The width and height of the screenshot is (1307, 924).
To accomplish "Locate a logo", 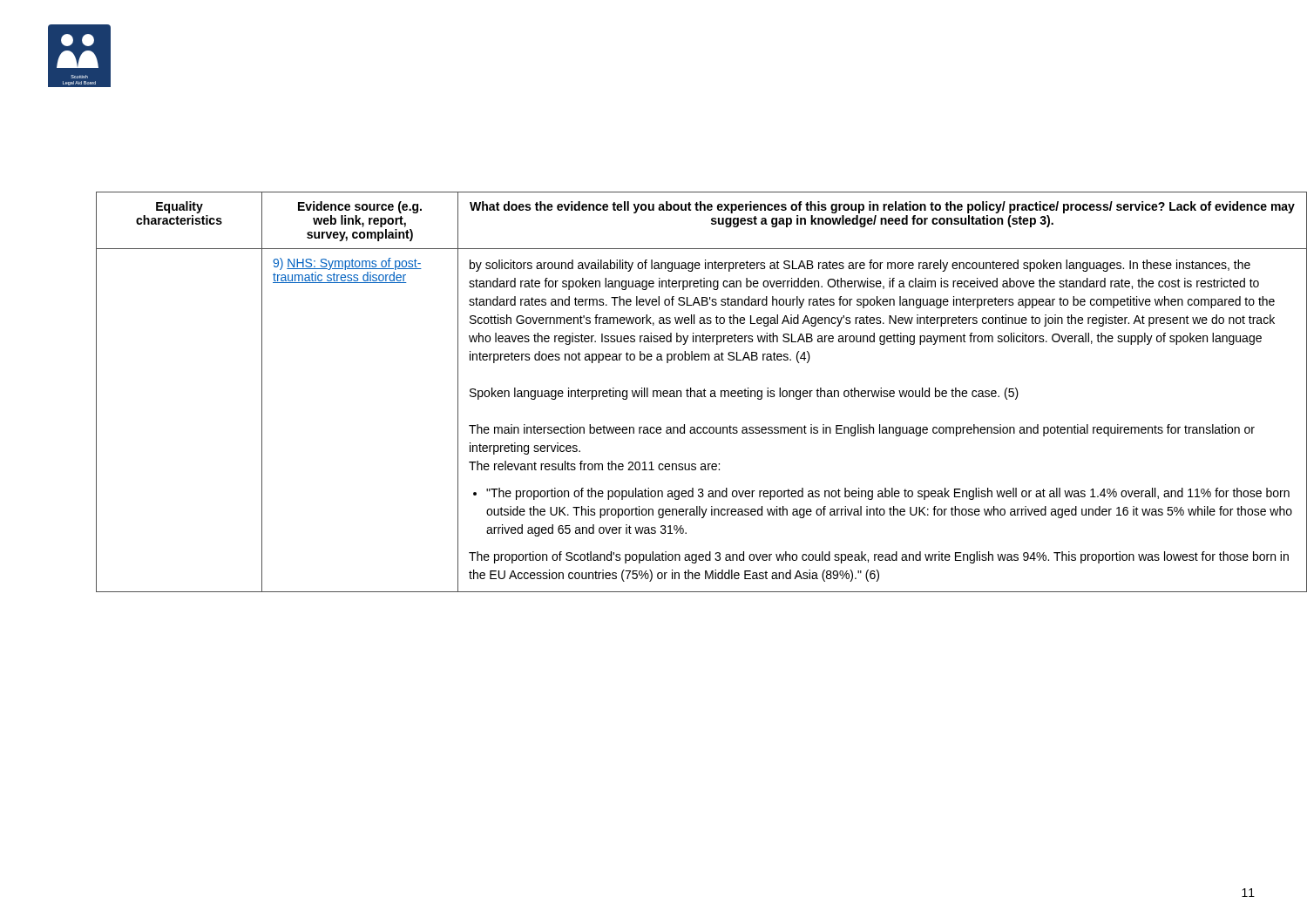I will (x=79, y=57).
